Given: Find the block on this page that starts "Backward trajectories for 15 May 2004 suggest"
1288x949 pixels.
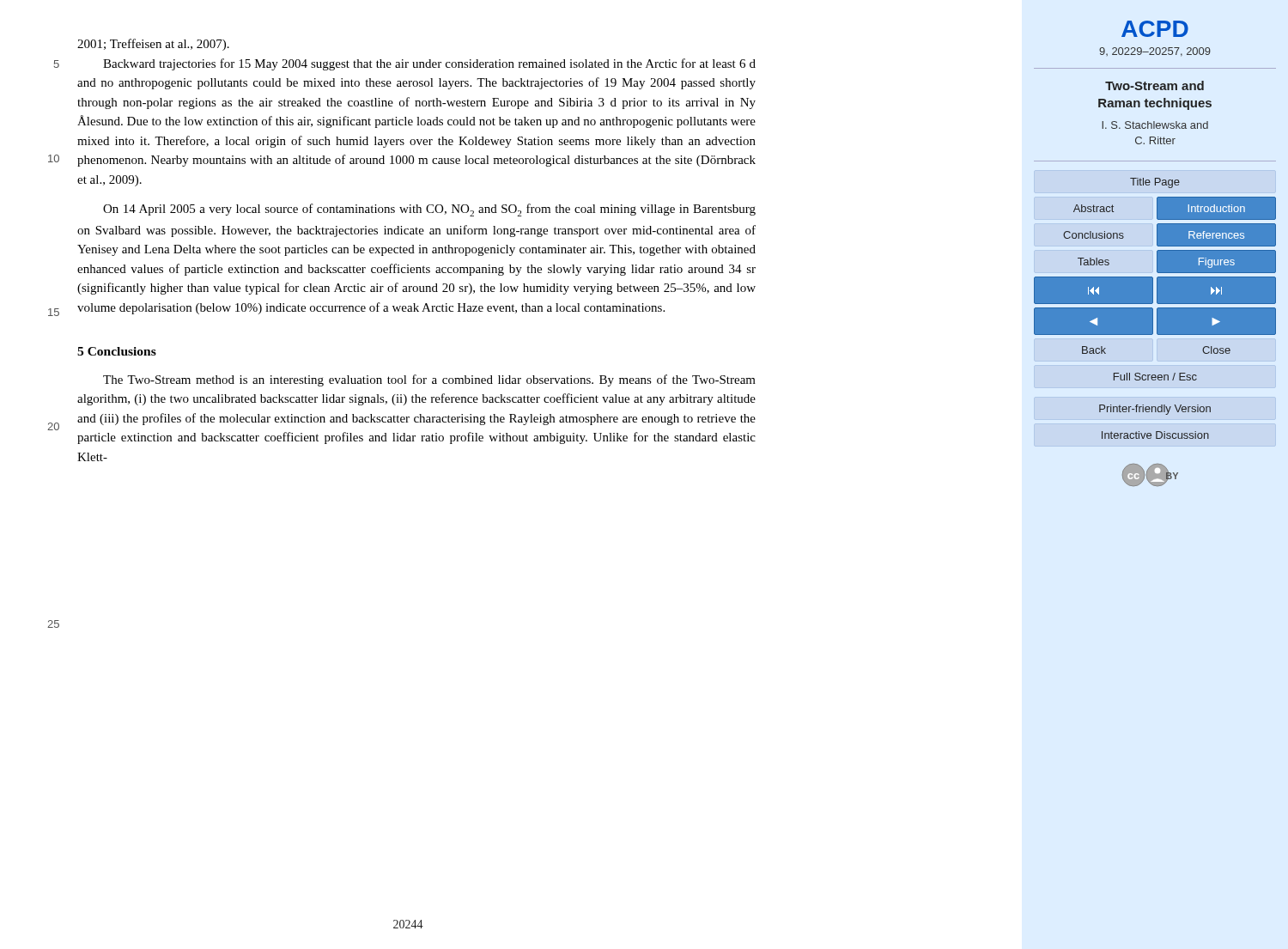Looking at the screenshot, I should (x=416, y=121).
